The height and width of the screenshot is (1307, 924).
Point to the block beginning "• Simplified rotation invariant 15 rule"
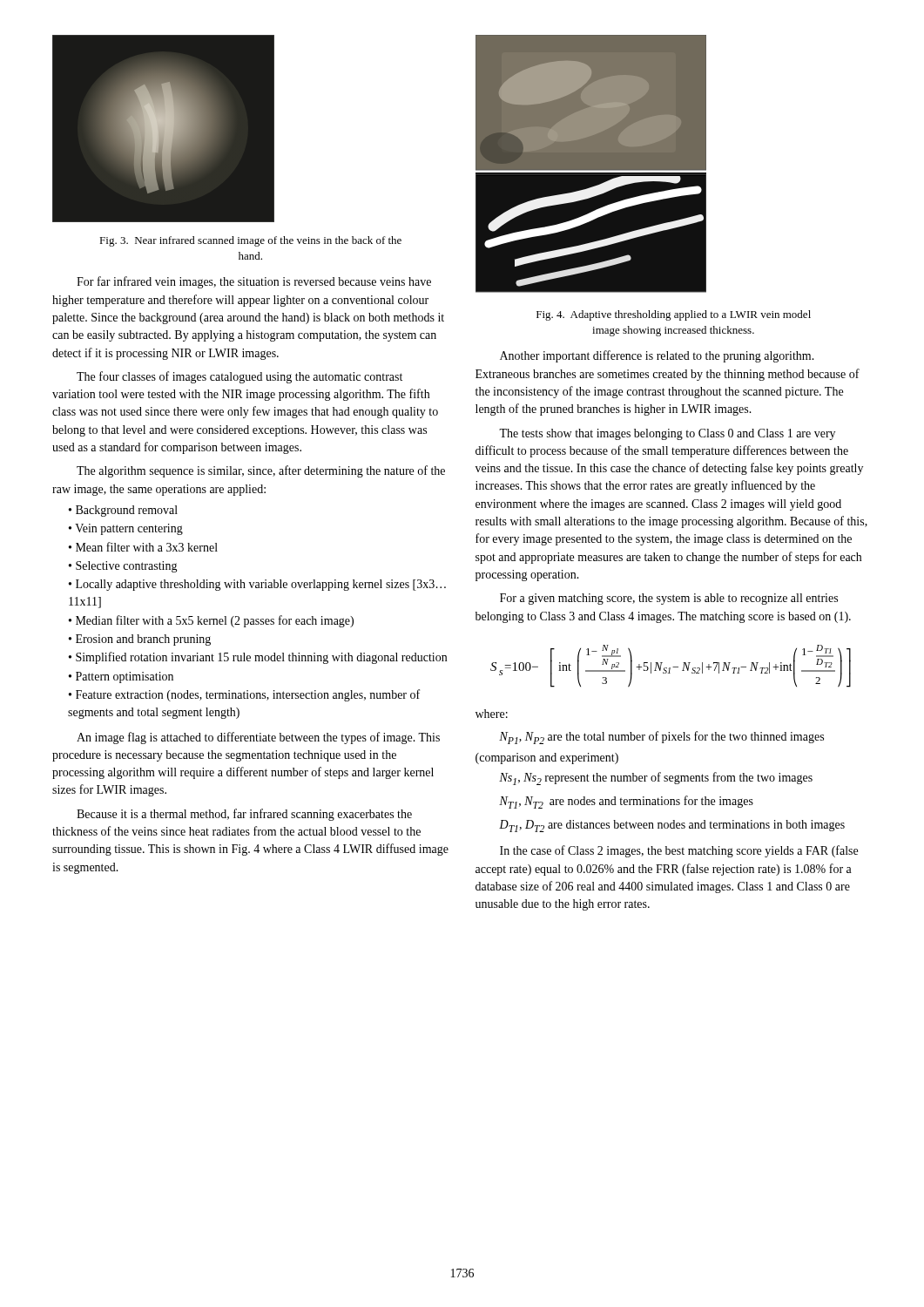pyautogui.click(x=258, y=658)
